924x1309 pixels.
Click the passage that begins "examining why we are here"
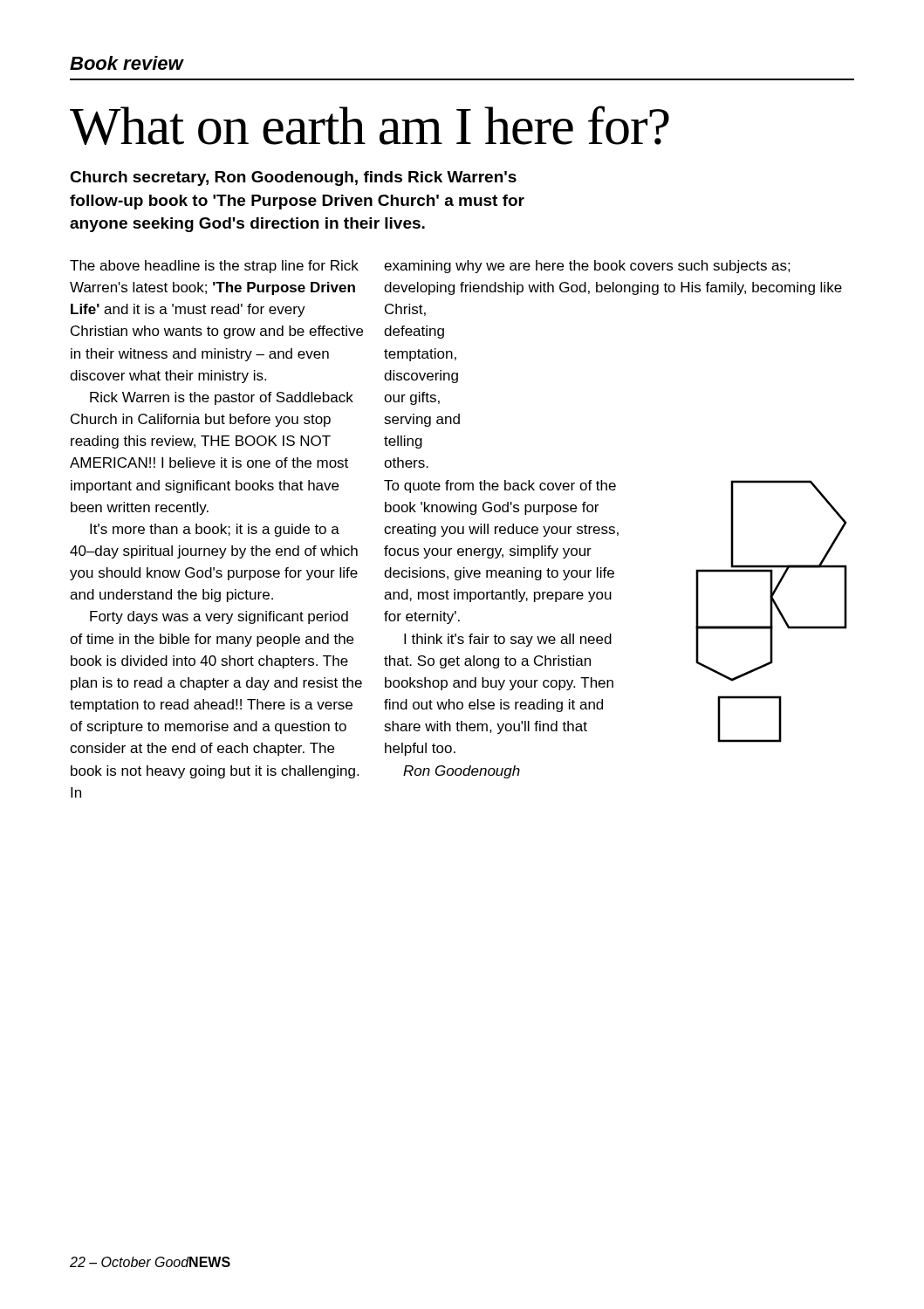tap(619, 518)
